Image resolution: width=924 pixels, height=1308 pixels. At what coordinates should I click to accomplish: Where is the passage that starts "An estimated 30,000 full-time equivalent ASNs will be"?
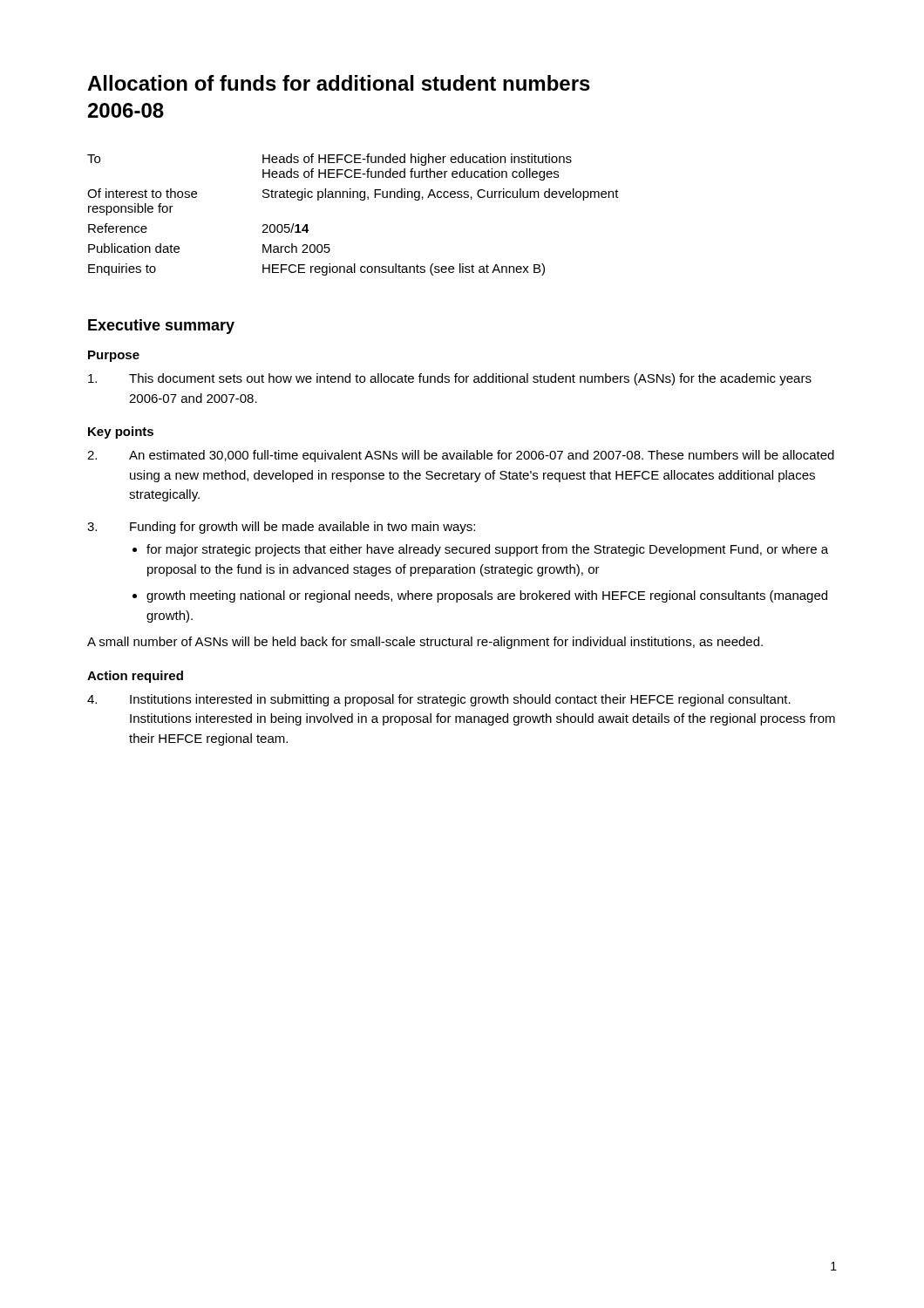point(462,475)
